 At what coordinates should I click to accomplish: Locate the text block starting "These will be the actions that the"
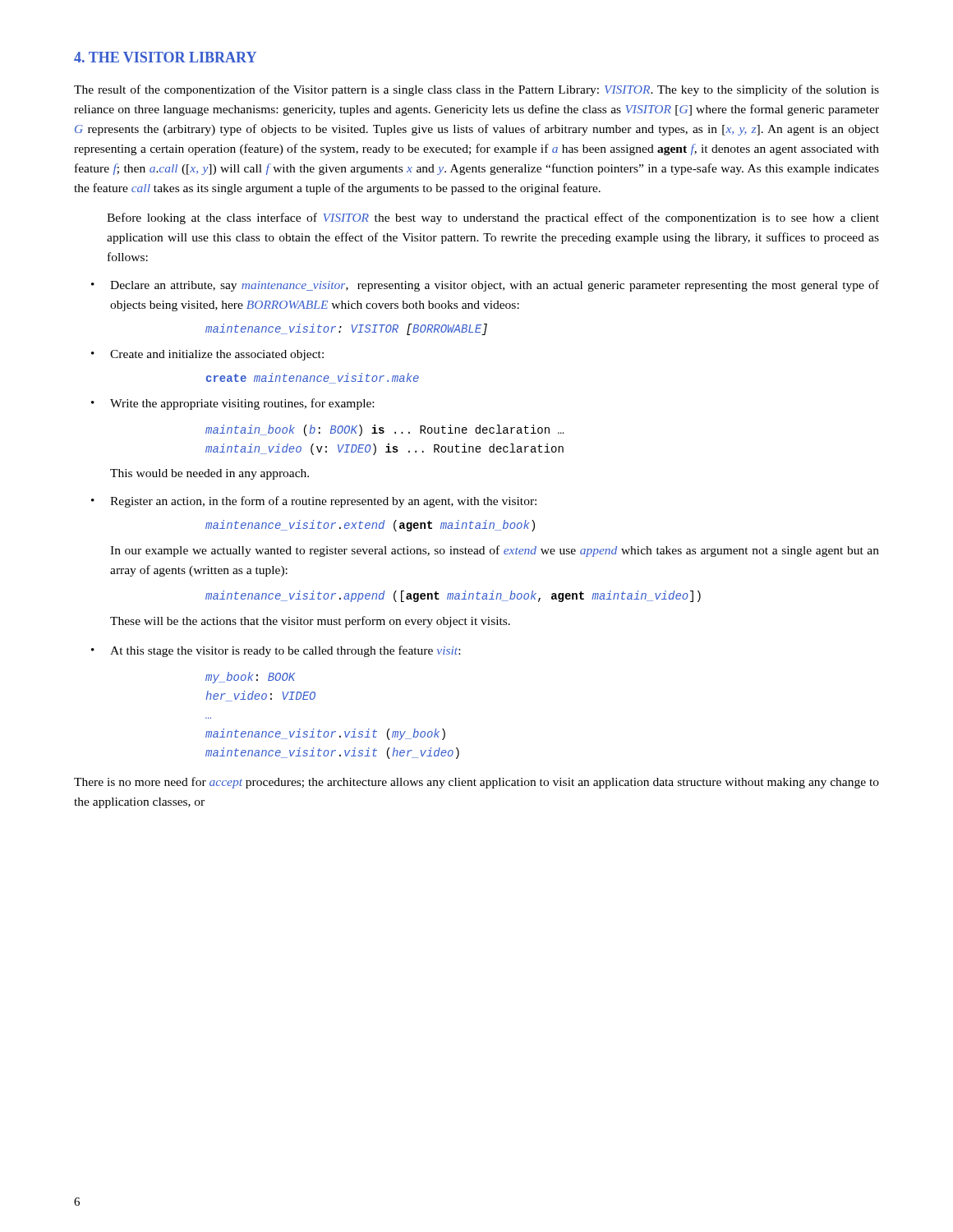(310, 621)
